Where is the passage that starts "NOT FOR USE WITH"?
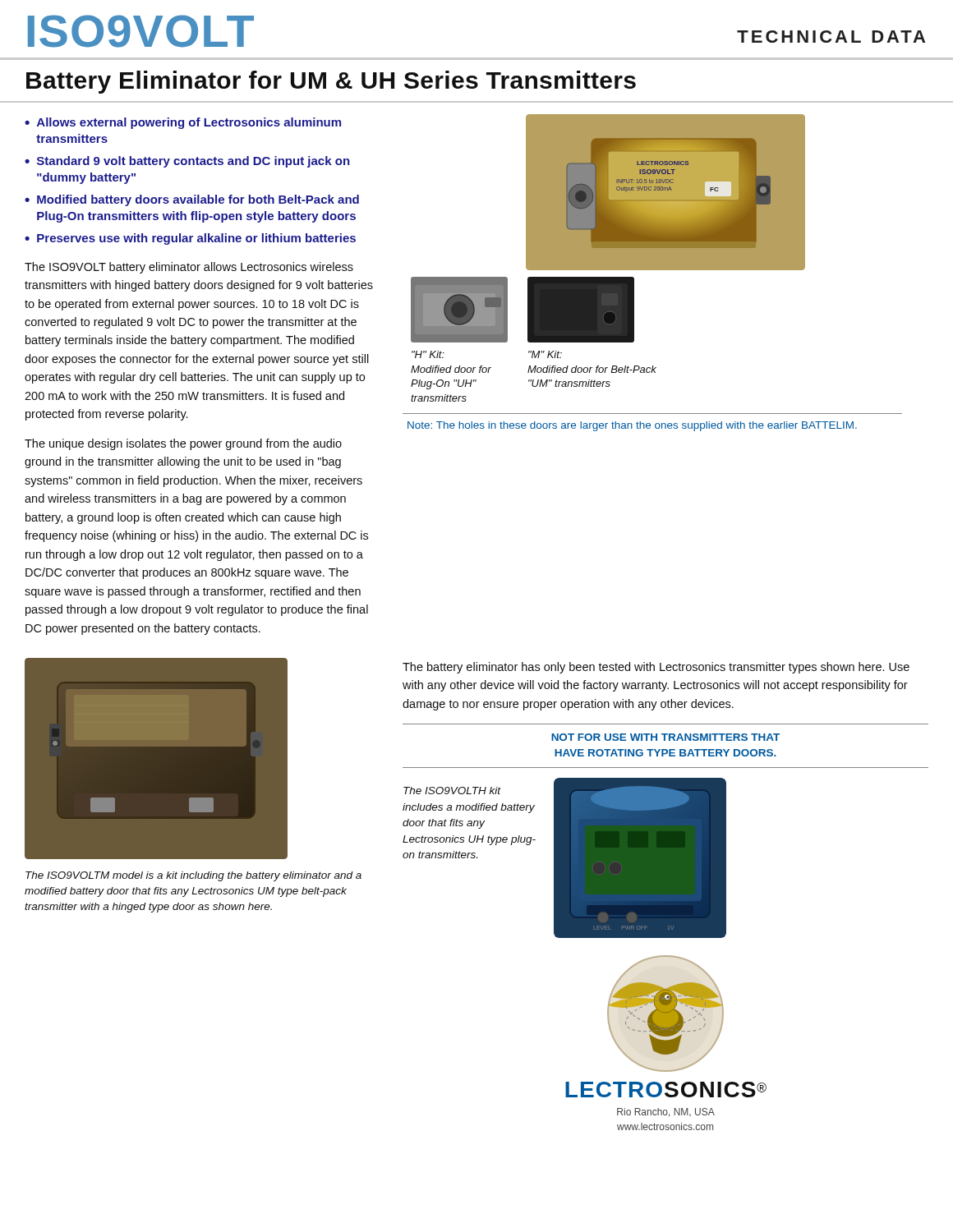The width and height of the screenshot is (953, 1232). (x=665, y=745)
